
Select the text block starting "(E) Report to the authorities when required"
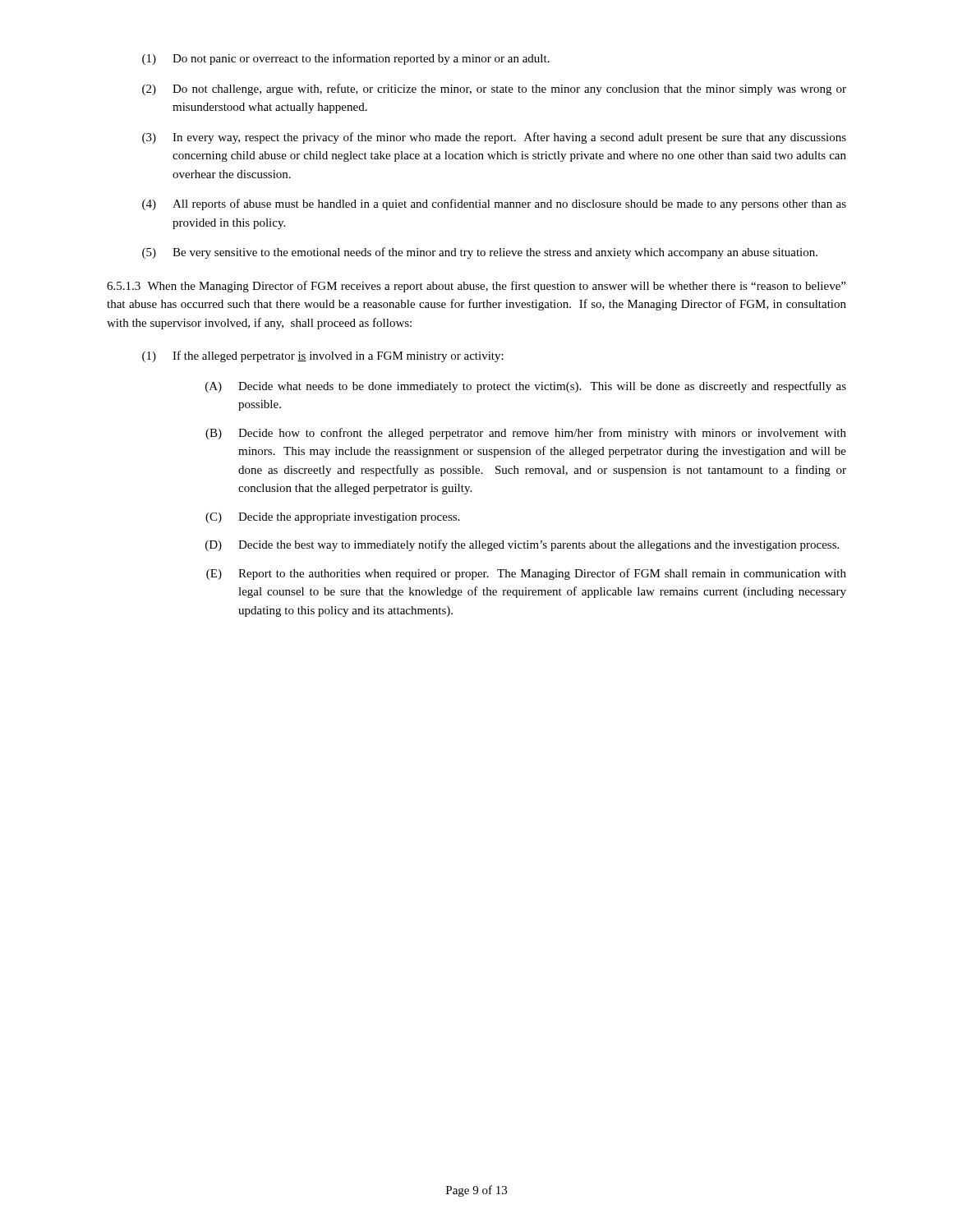[x=509, y=592]
